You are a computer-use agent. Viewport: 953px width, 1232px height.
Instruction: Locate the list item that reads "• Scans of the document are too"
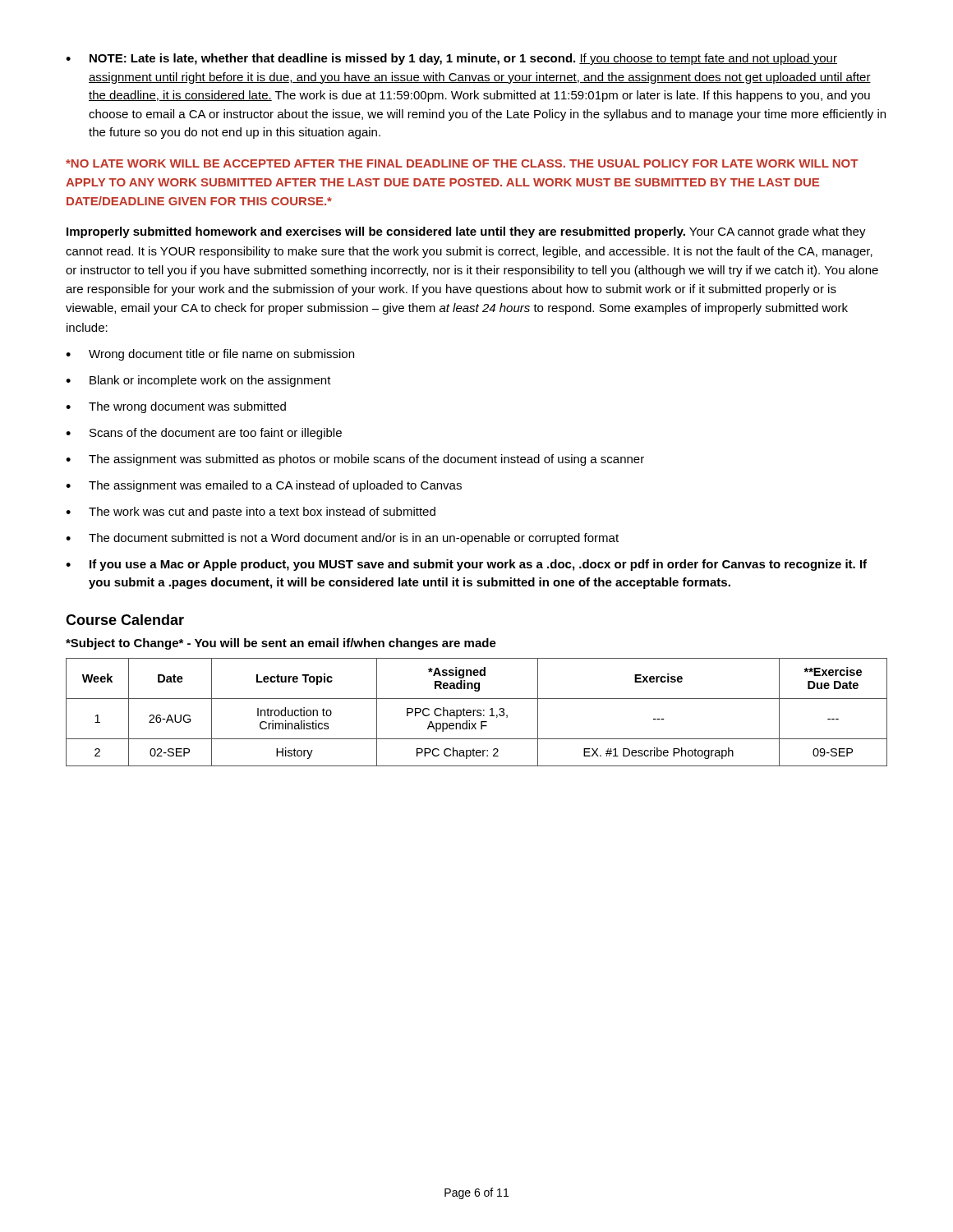(204, 434)
